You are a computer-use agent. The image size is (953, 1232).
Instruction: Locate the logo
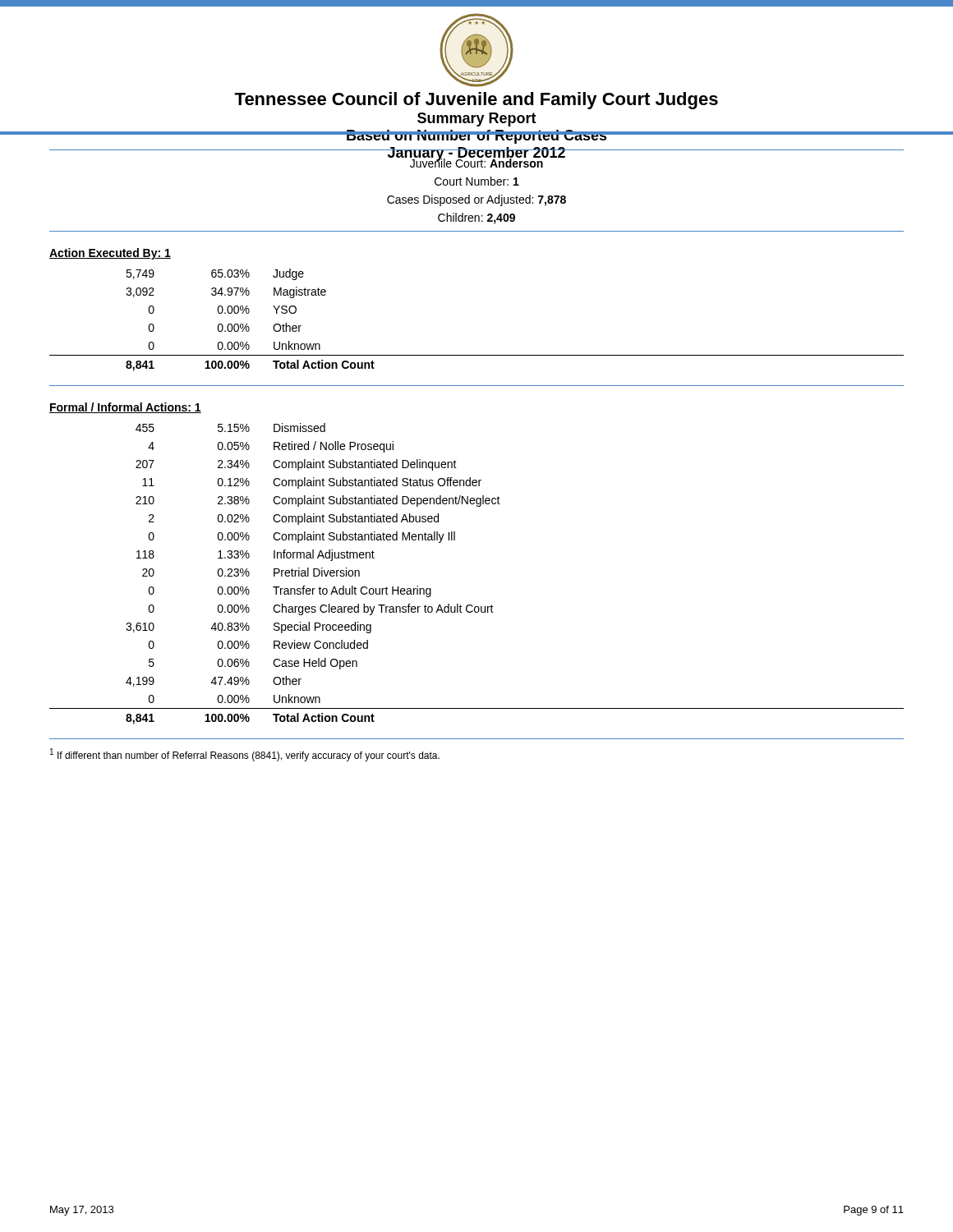[476, 51]
